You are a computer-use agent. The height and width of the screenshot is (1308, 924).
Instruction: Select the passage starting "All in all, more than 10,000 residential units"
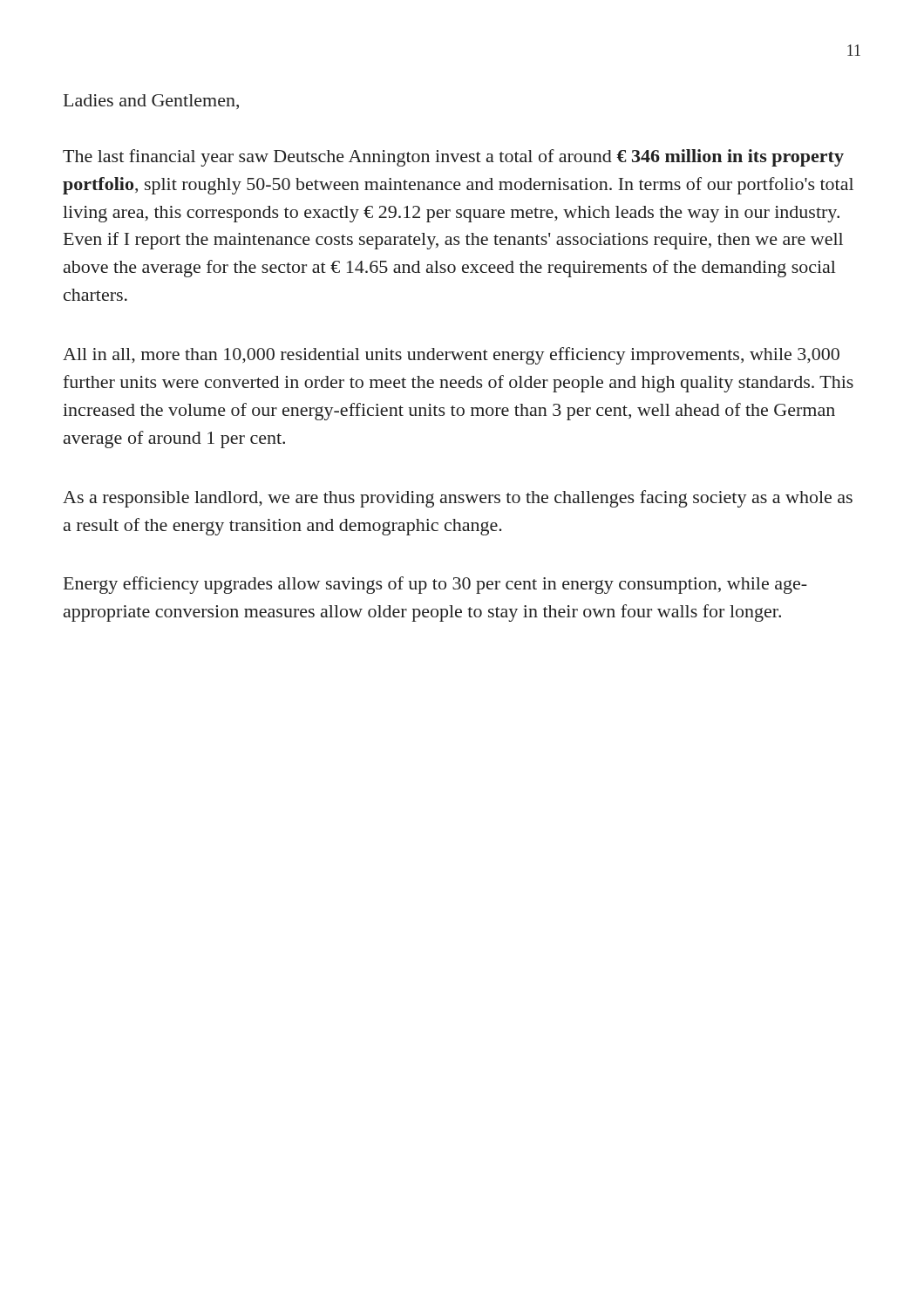tap(458, 395)
